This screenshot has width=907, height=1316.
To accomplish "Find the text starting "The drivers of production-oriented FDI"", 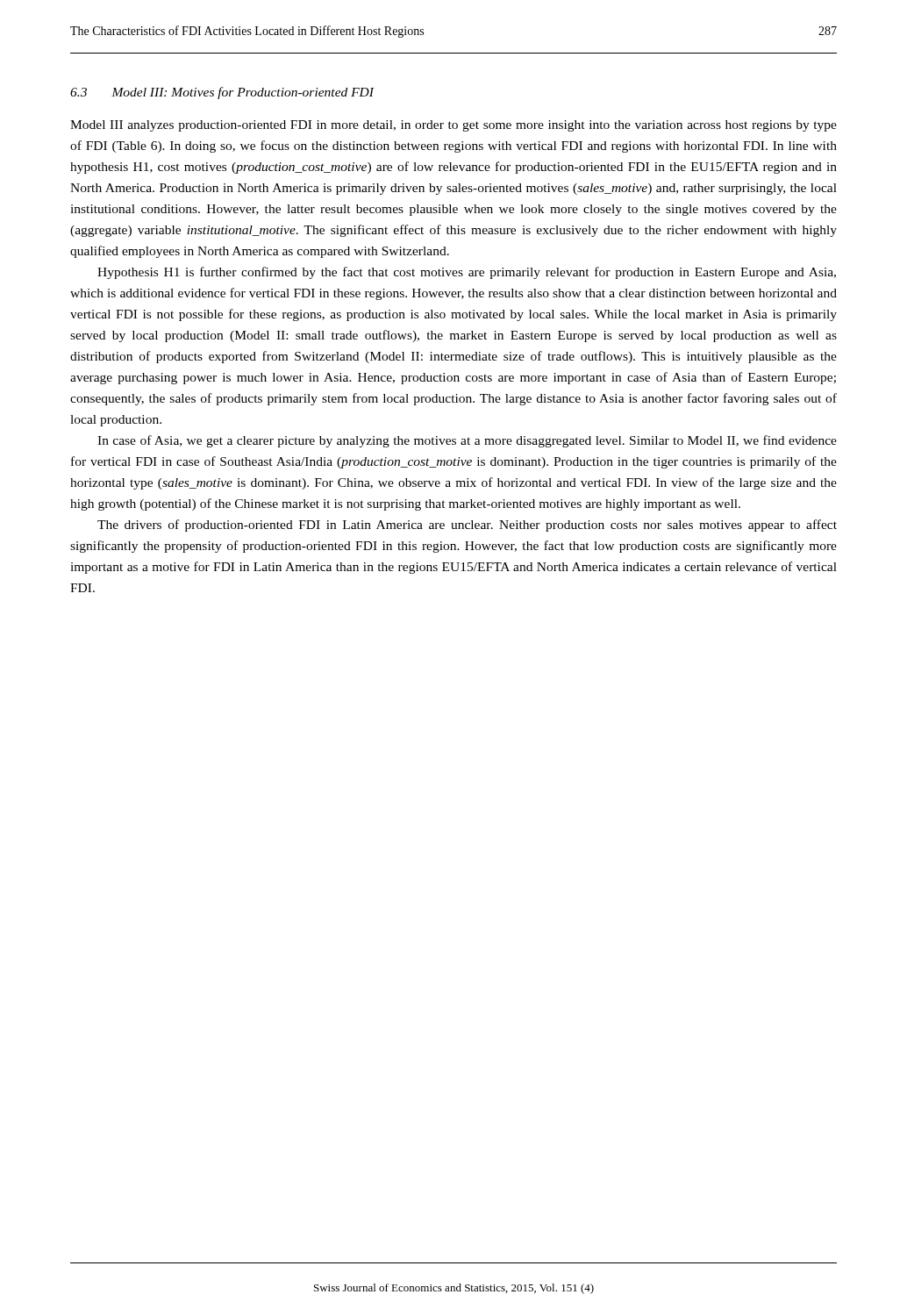I will click(x=454, y=557).
